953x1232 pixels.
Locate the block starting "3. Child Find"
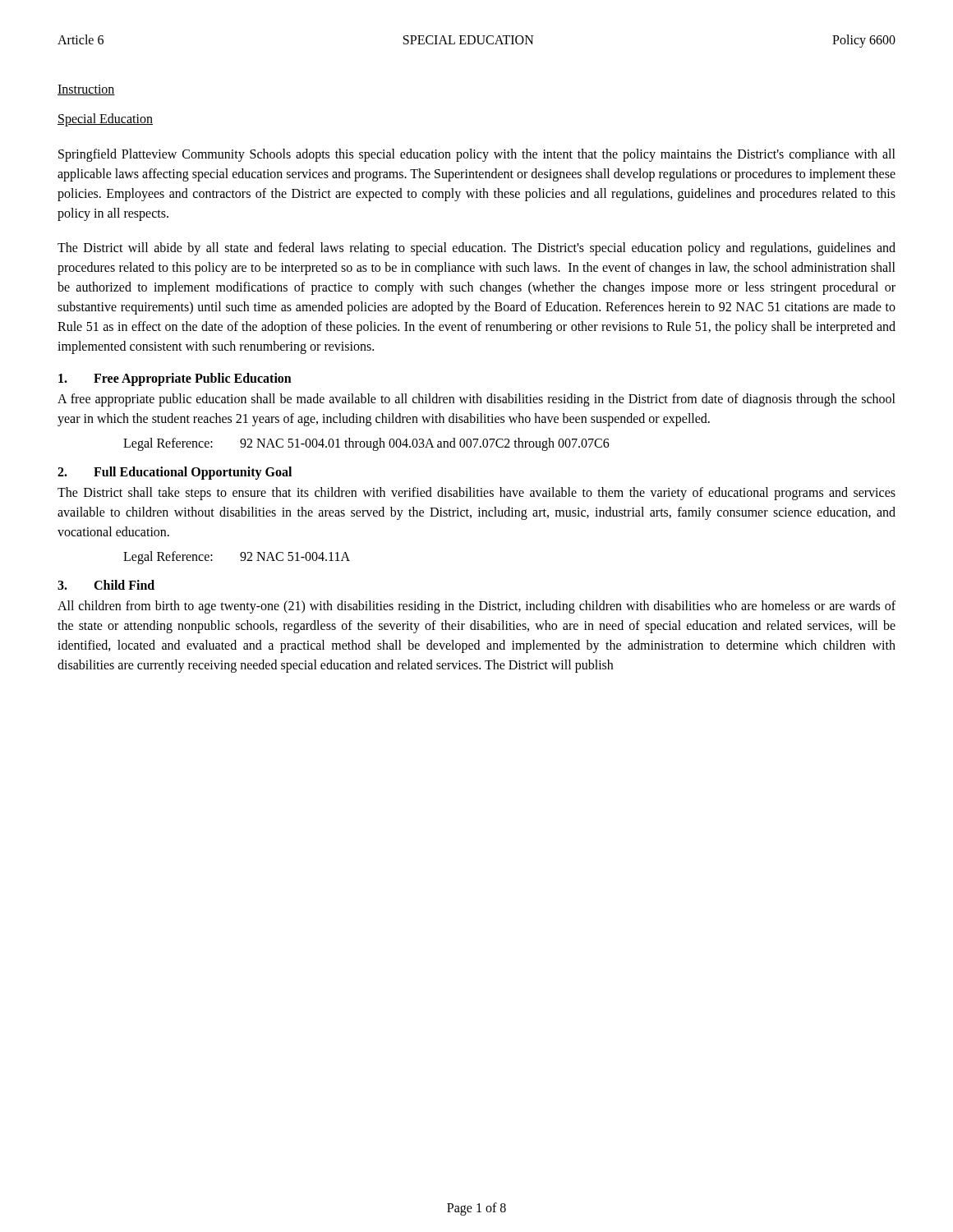coord(106,586)
